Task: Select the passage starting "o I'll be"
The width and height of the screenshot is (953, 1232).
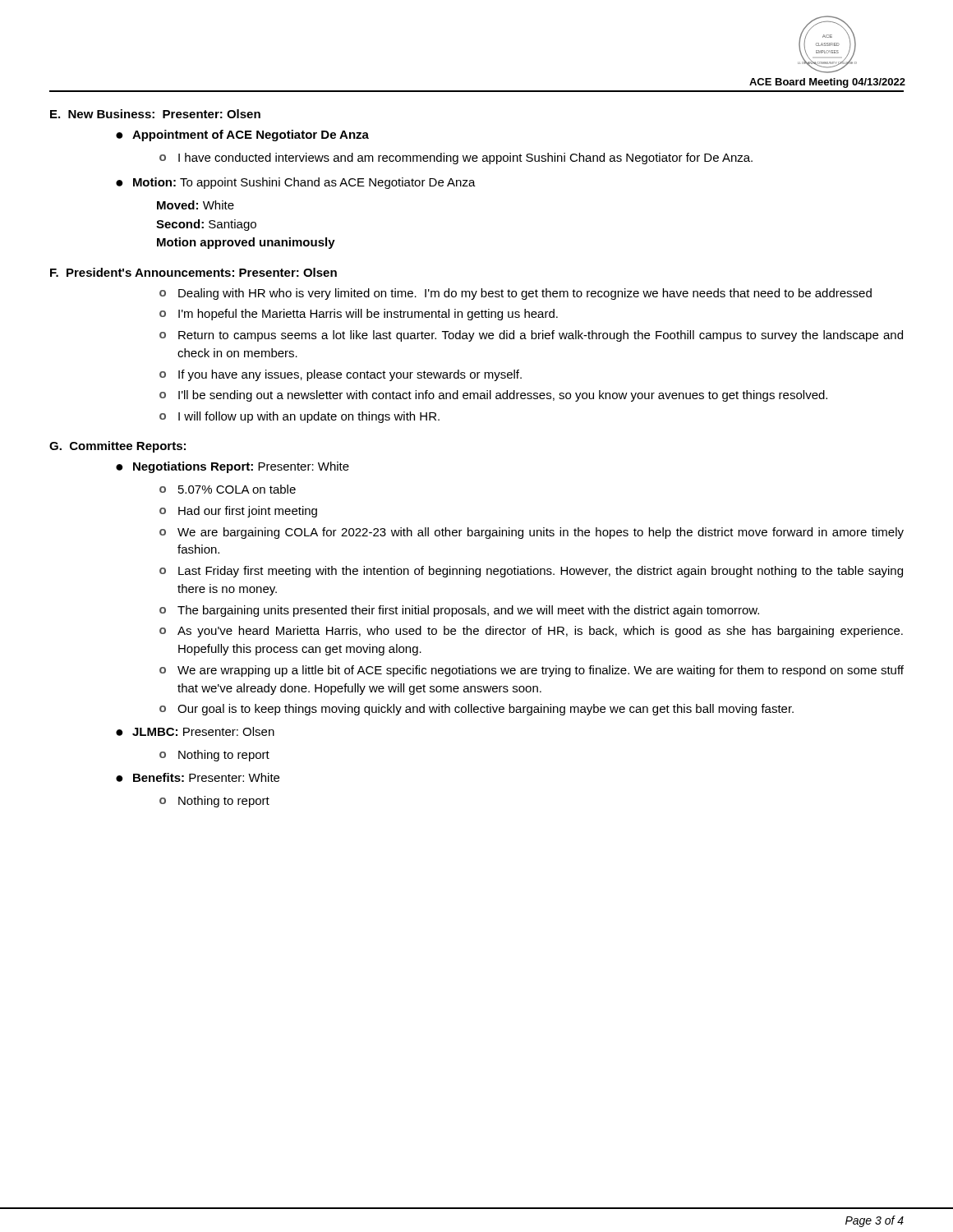Action: click(x=492, y=395)
